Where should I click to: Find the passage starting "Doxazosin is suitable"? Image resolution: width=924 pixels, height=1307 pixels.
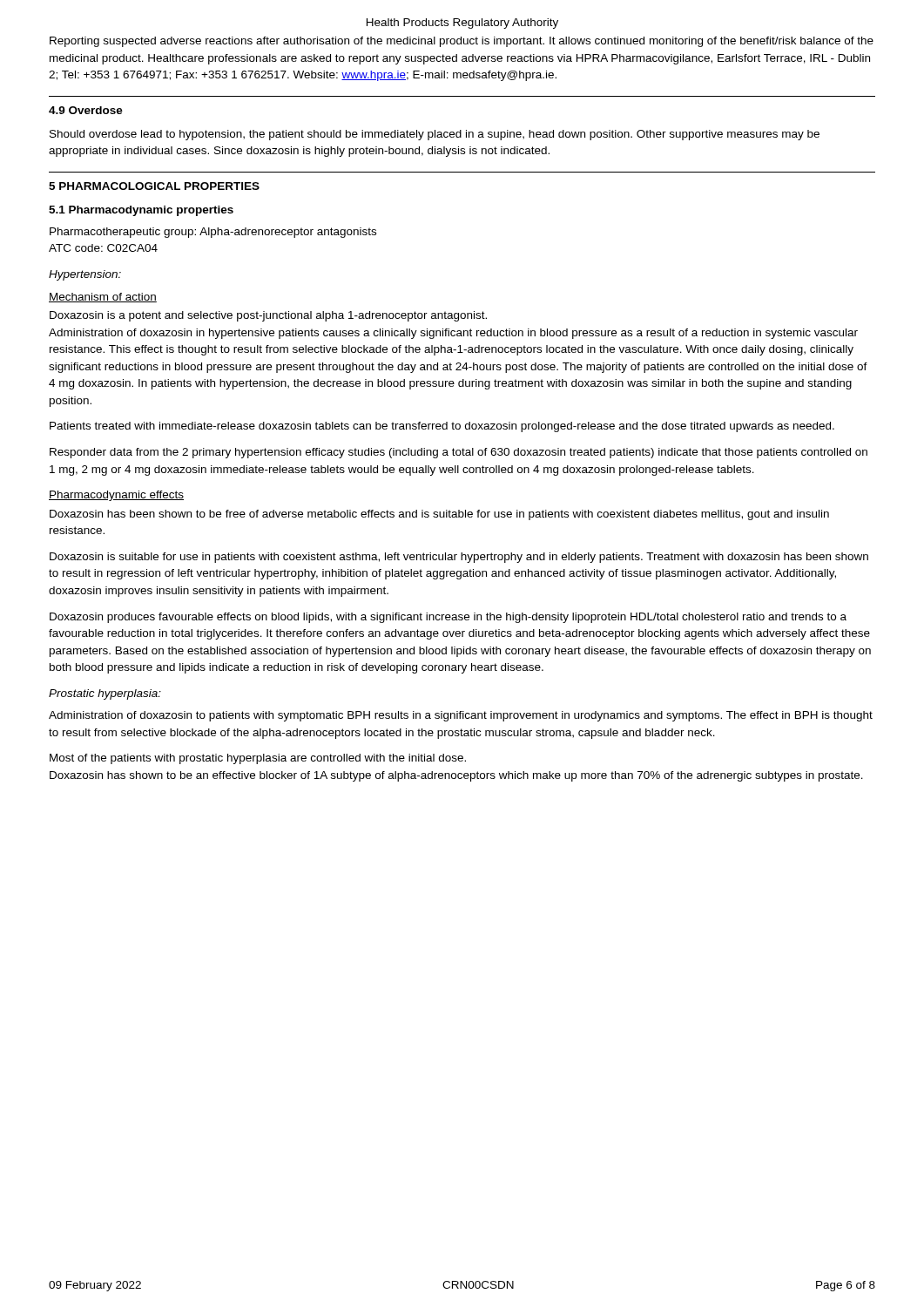459,573
